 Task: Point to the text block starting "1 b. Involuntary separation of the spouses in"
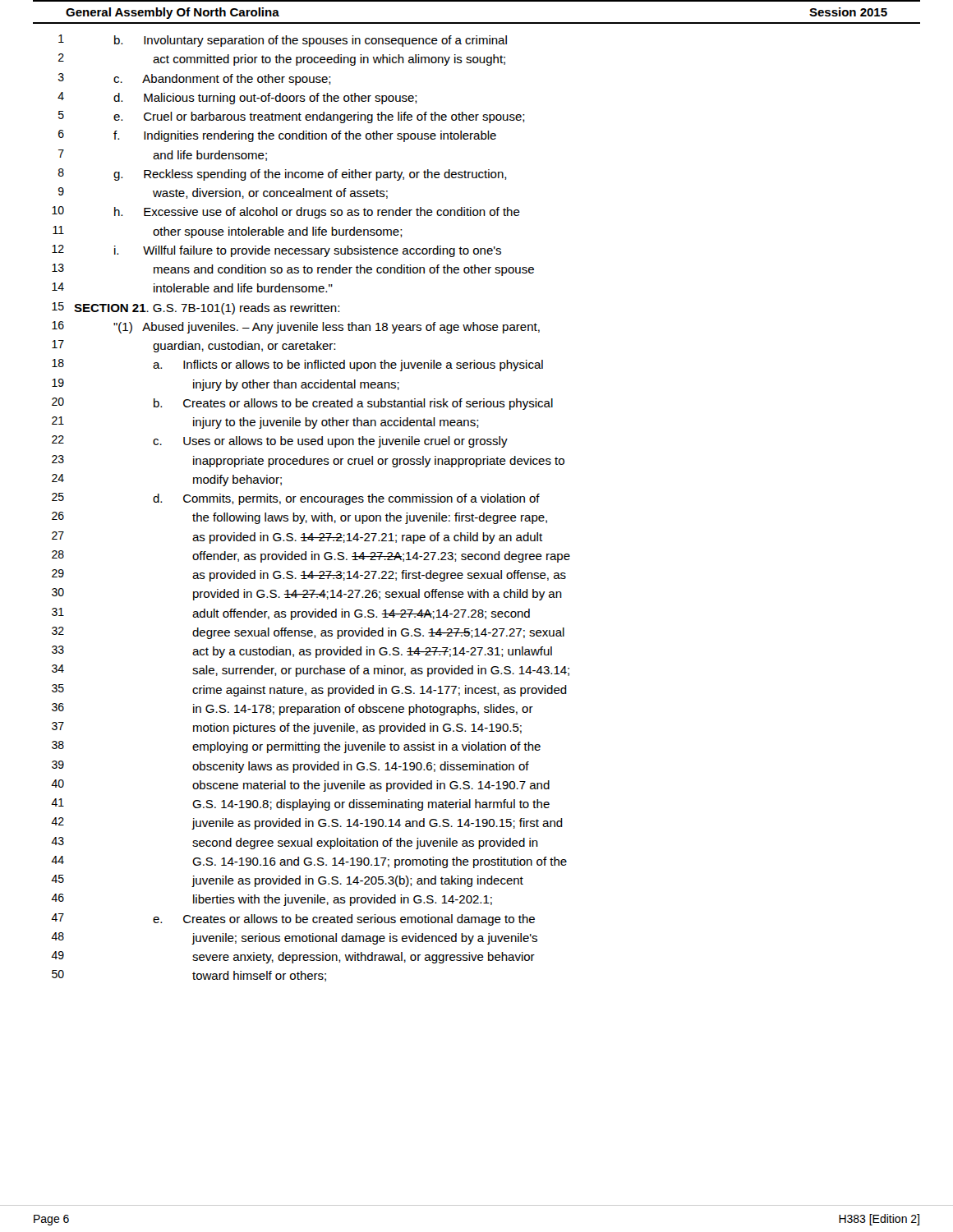click(x=476, y=50)
